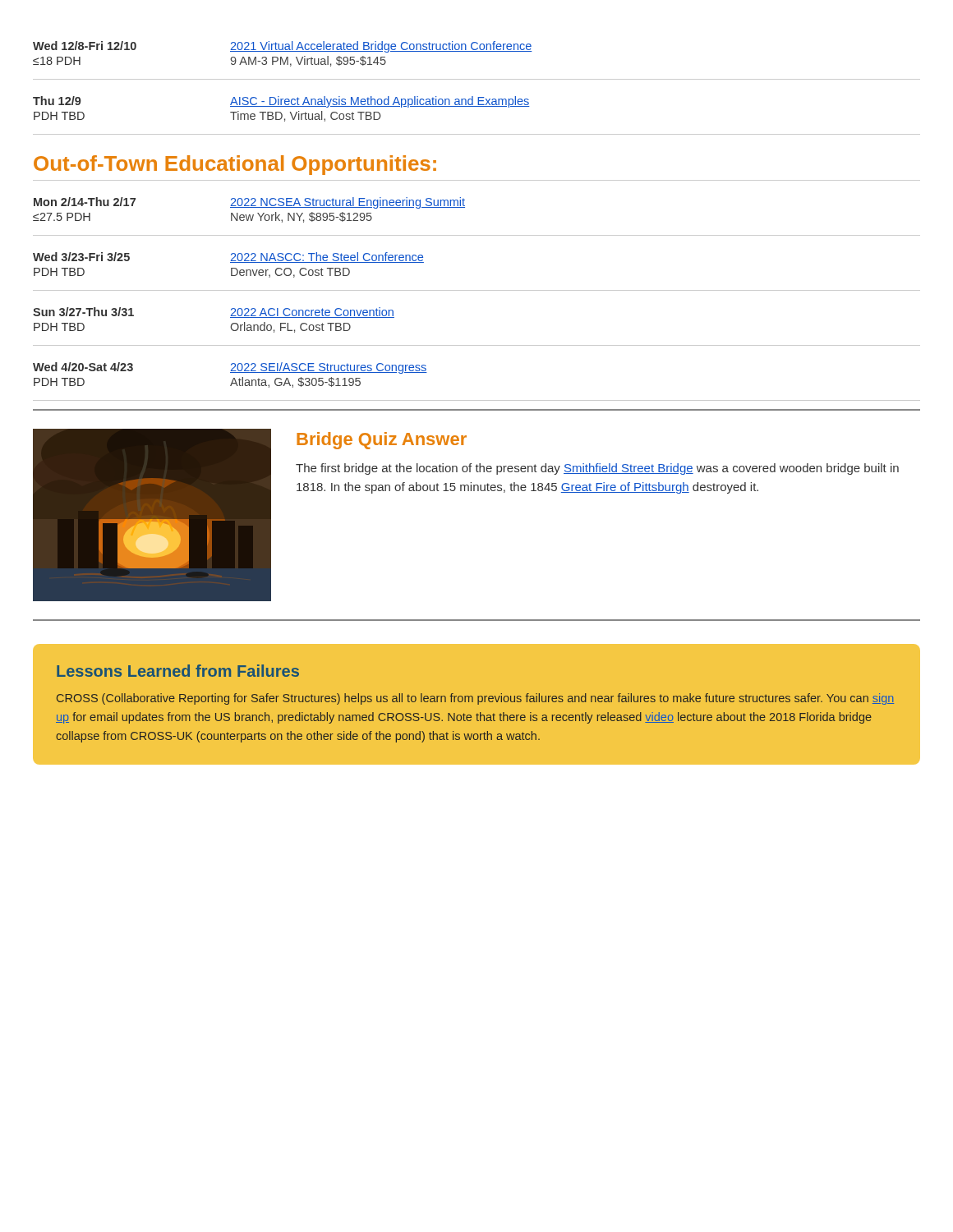This screenshot has width=953, height=1232.
Task: Locate the block of text that opens with "Wed 4/20-Sat 4/23 PDH"
Action: pos(230,368)
